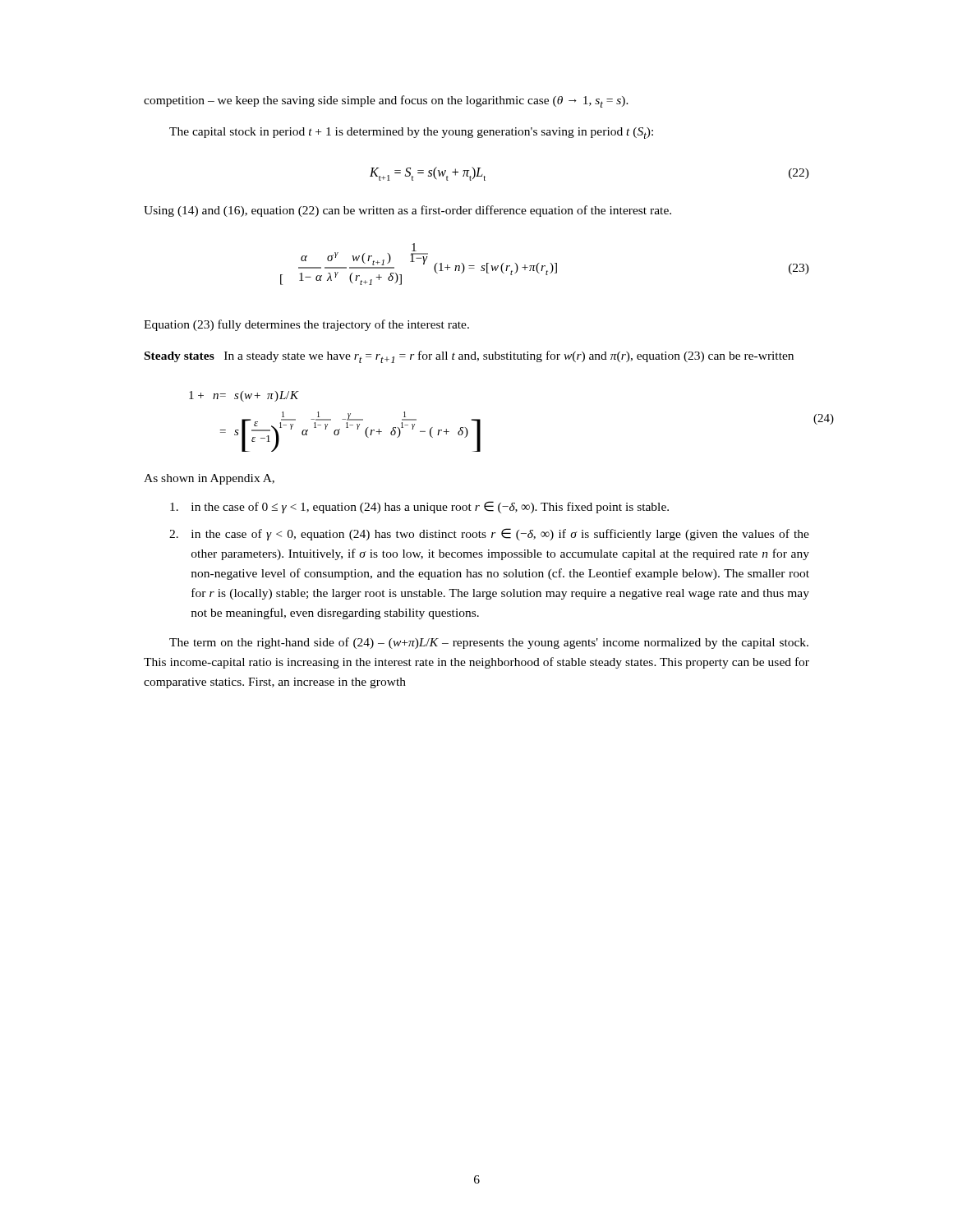
Task: Click on the region starting "1 + n"
Action: pos(244,396)
